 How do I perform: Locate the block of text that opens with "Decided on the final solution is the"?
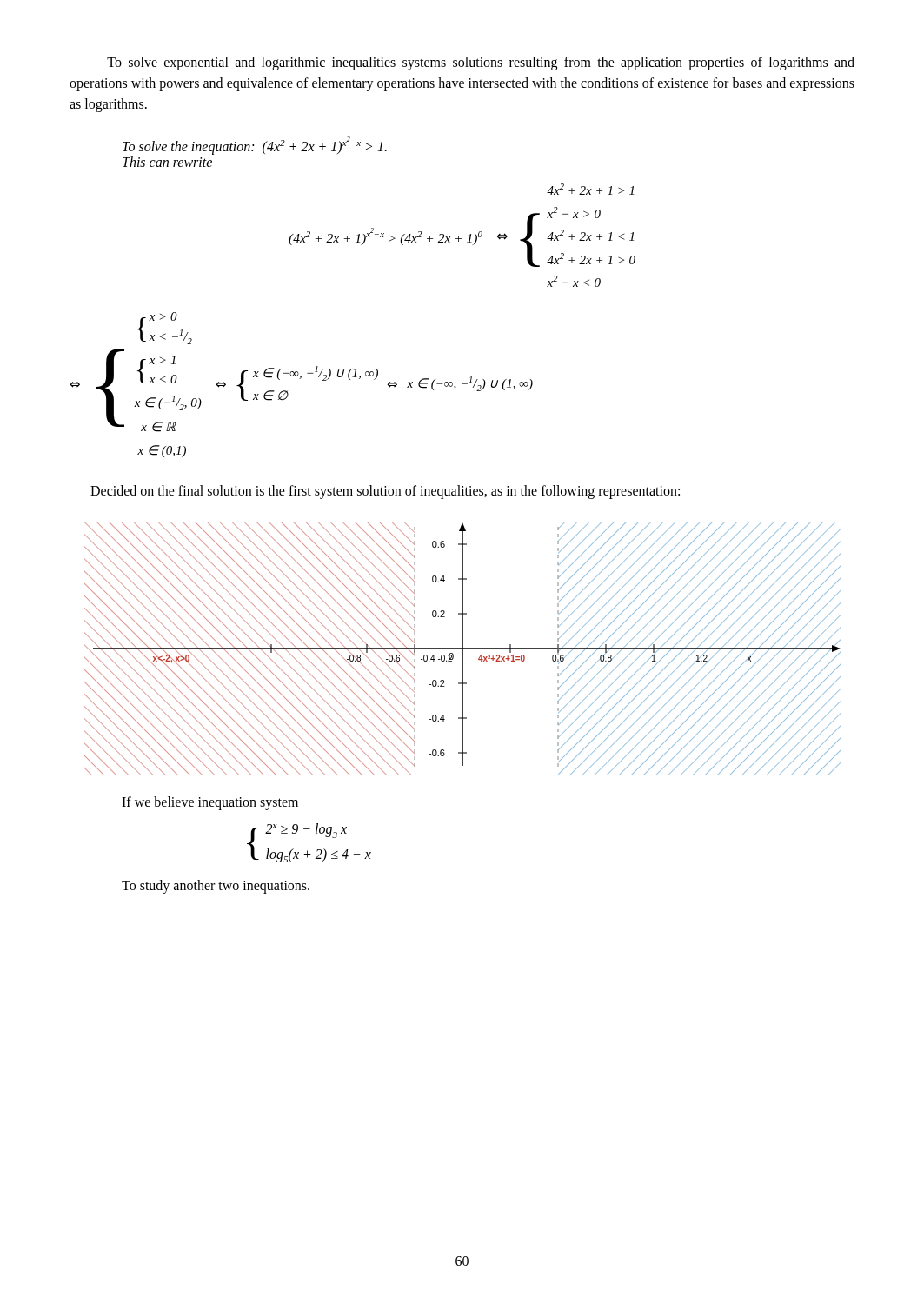tap(375, 490)
